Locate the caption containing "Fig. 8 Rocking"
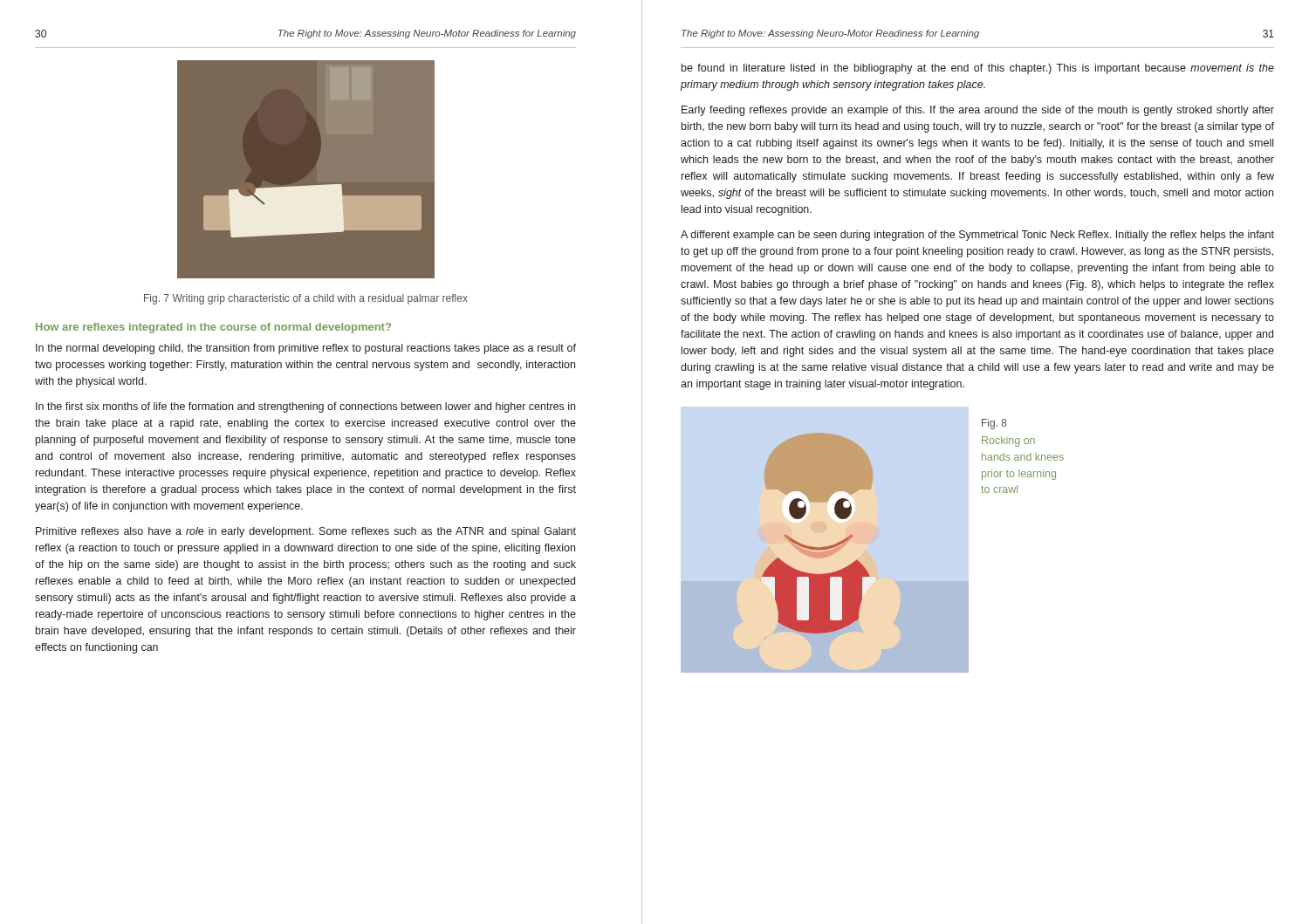This screenshot has height=924, width=1309. point(1022,457)
